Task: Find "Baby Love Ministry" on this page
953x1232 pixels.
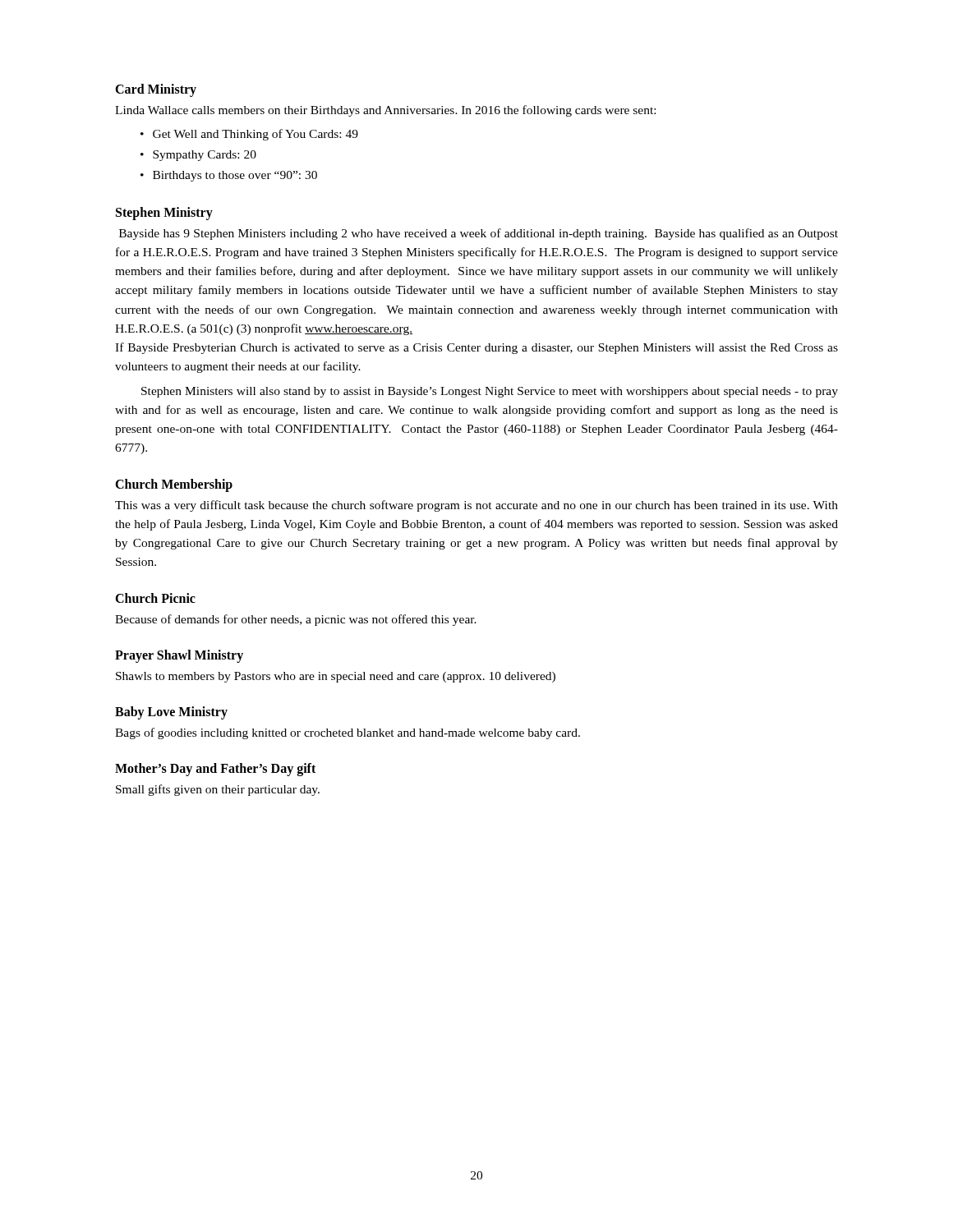Action: click(171, 712)
